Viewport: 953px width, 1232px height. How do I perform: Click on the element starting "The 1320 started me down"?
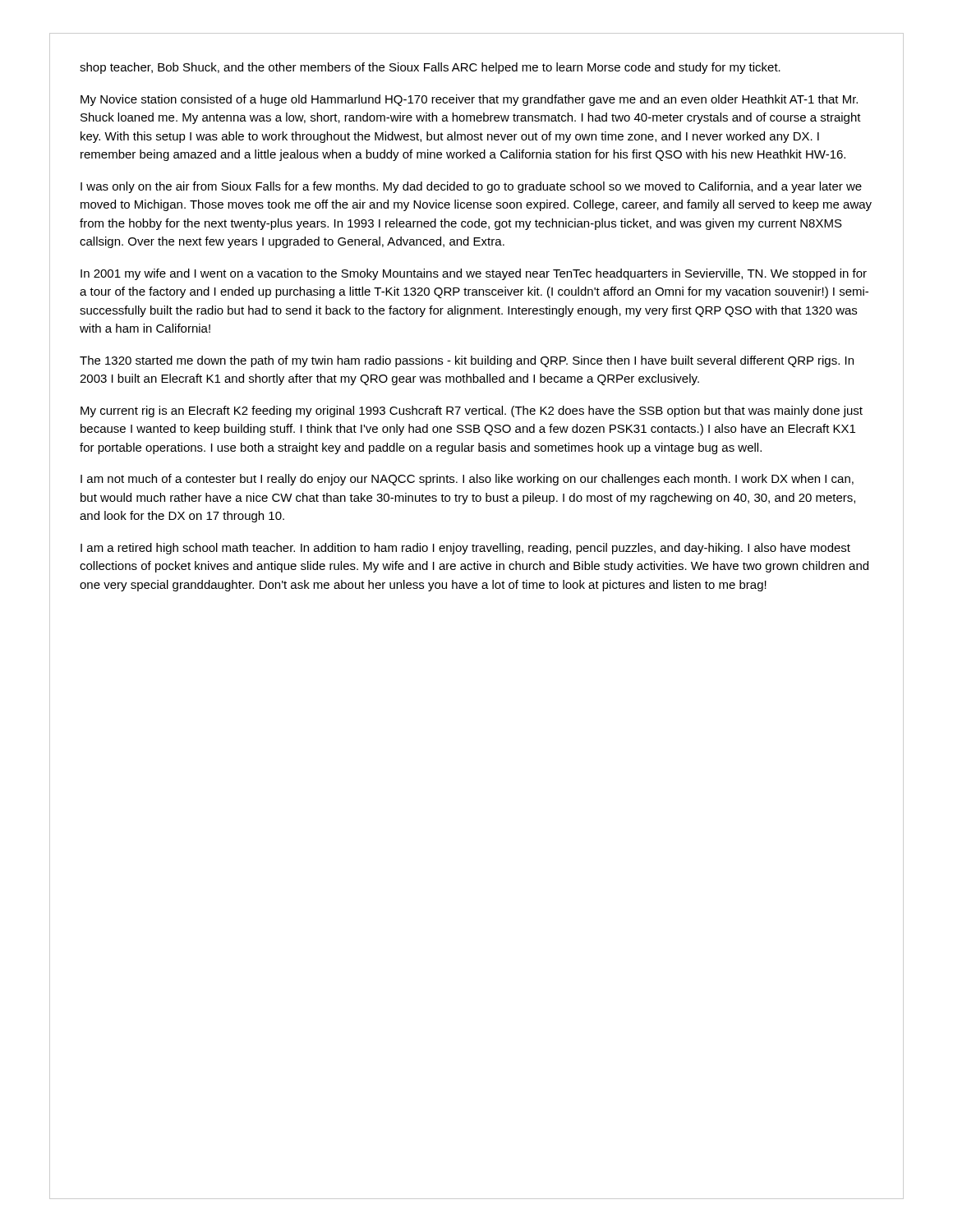pyautogui.click(x=467, y=369)
